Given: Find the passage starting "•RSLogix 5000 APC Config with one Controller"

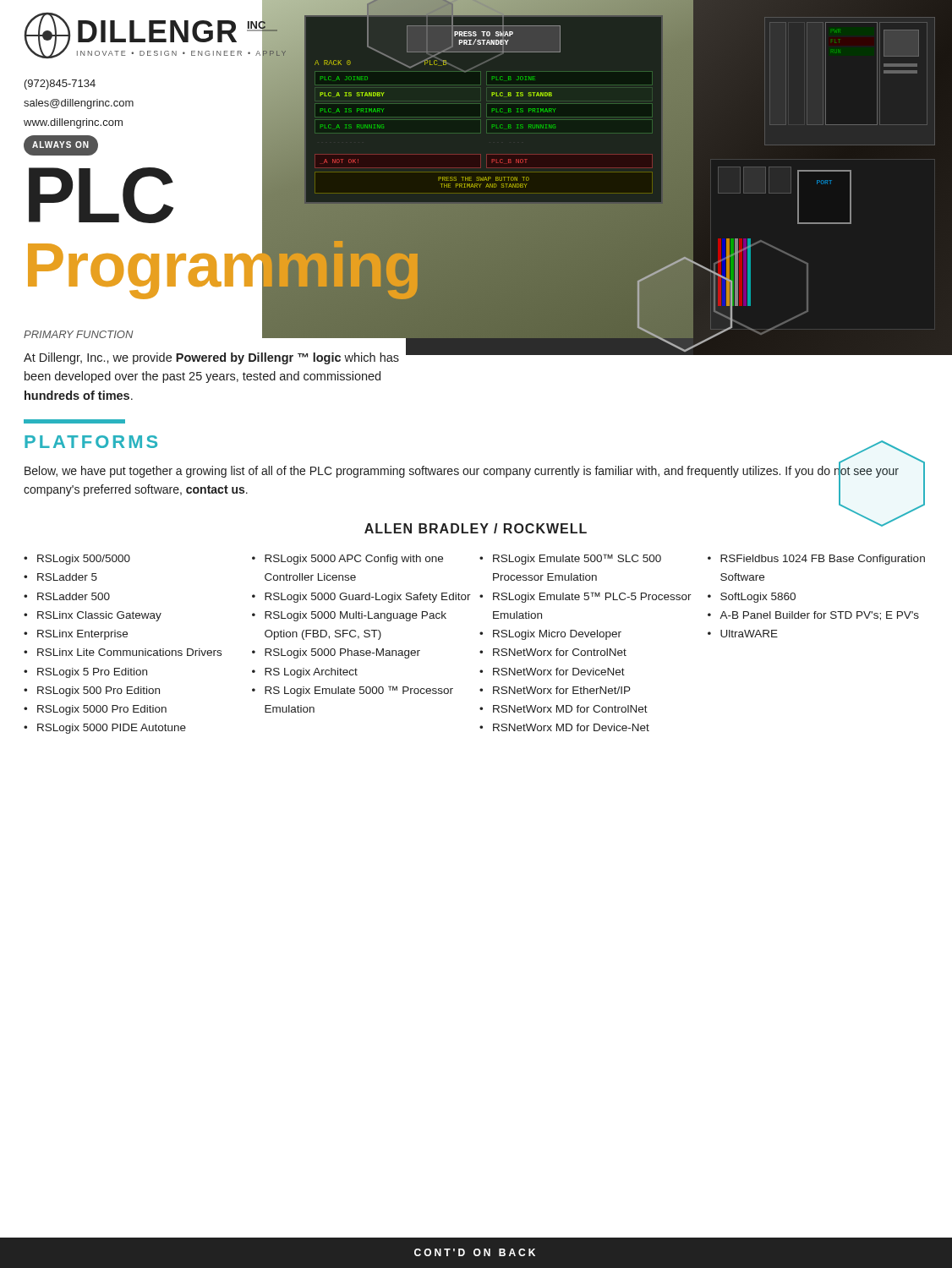Looking at the screenshot, I should pos(348,566).
